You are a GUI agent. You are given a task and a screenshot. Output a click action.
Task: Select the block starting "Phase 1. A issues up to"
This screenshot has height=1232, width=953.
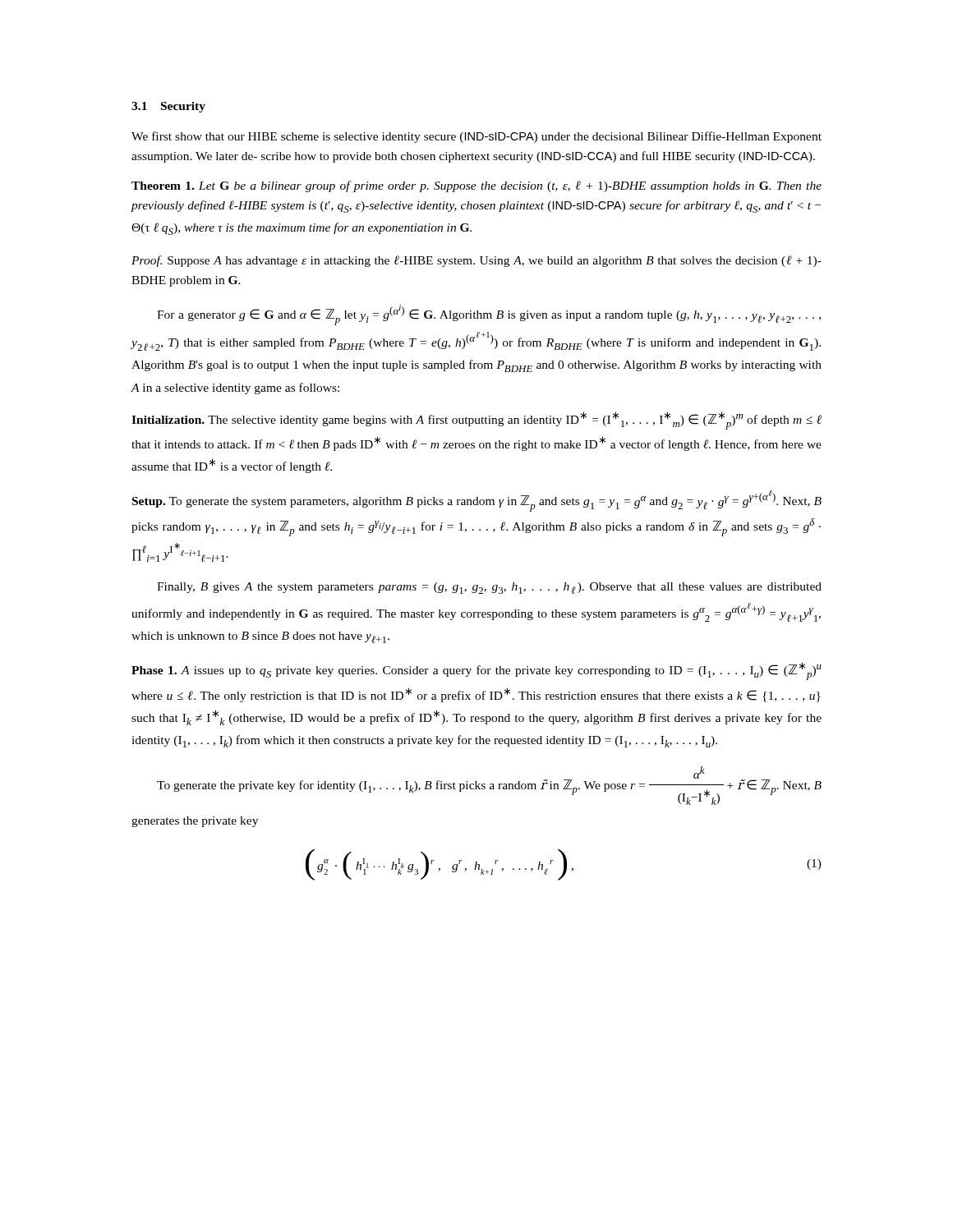coord(476,705)
